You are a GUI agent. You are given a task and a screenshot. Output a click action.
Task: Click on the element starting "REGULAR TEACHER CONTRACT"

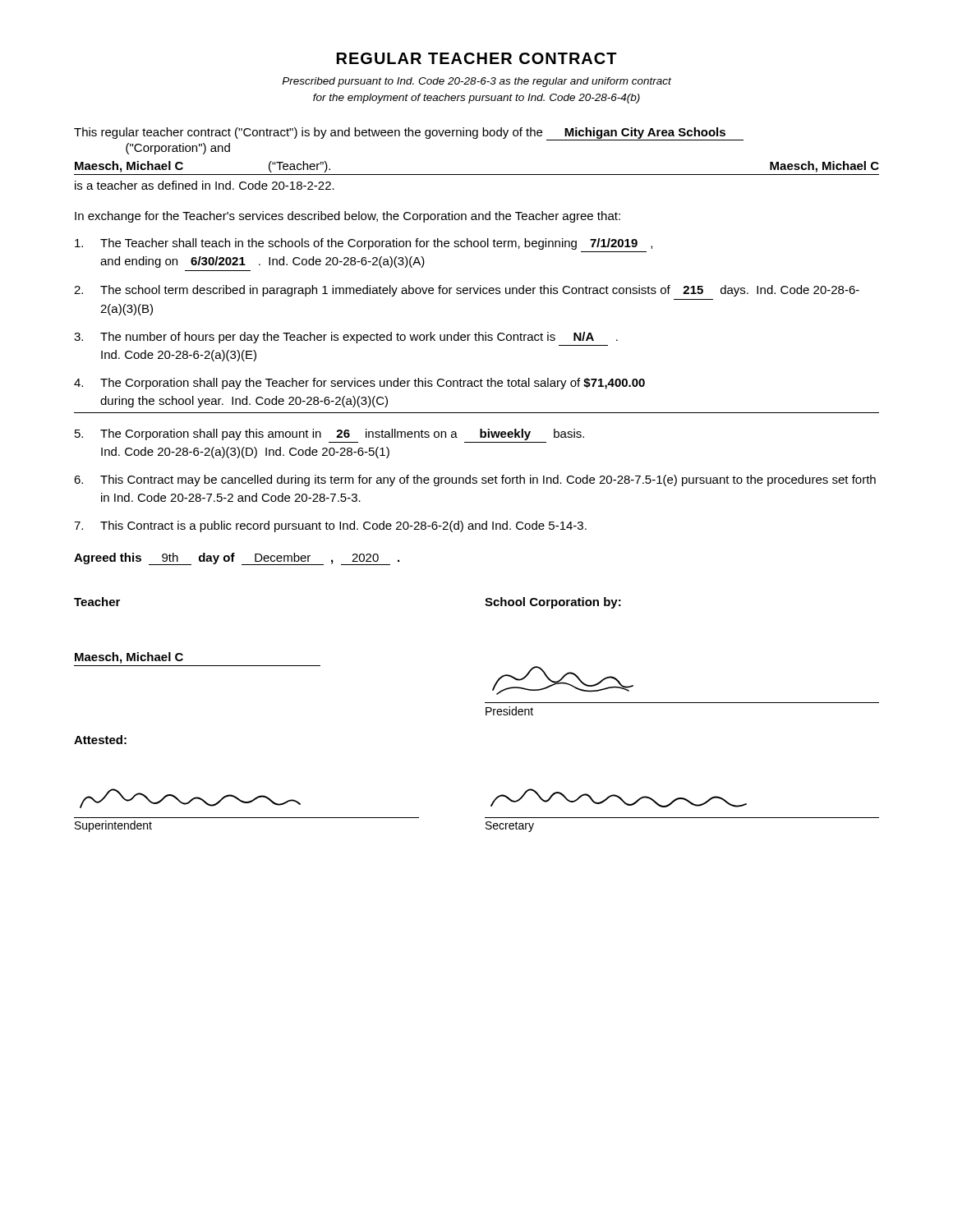click(476, 59)
